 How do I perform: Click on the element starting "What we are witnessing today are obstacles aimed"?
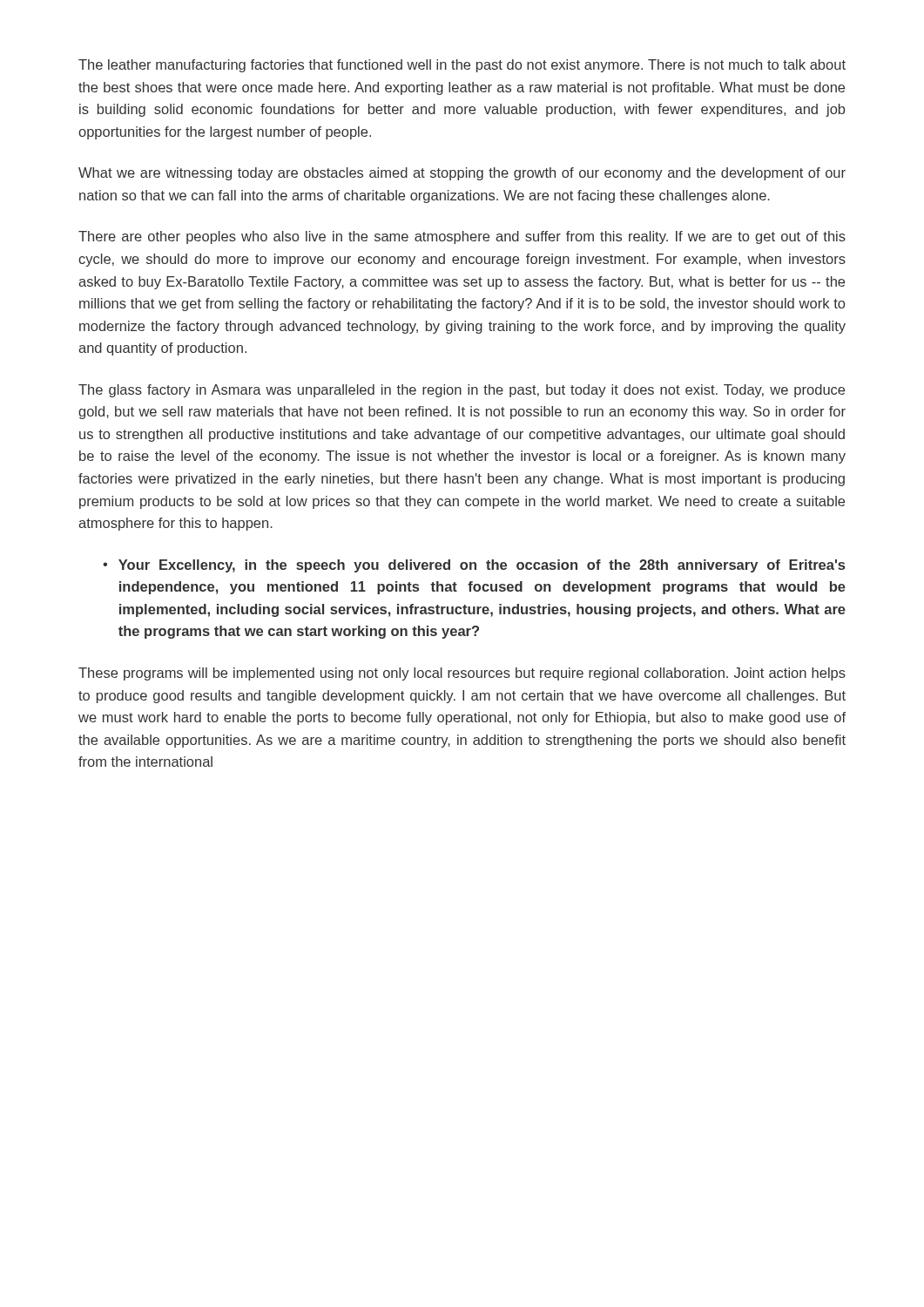coord(462,184)
